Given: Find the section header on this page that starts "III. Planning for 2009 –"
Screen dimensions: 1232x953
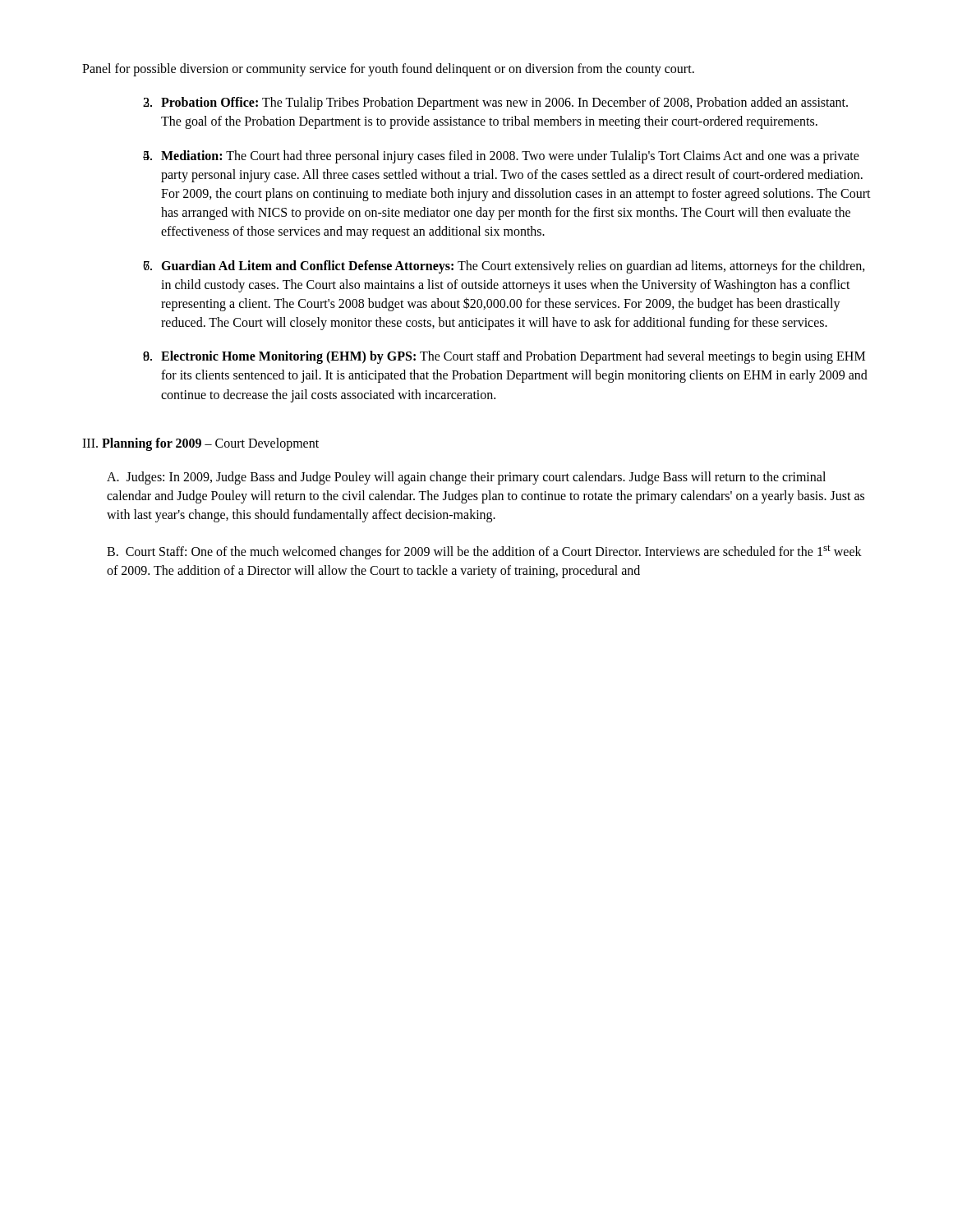Looking at the screenshot, I should point(201,443).
